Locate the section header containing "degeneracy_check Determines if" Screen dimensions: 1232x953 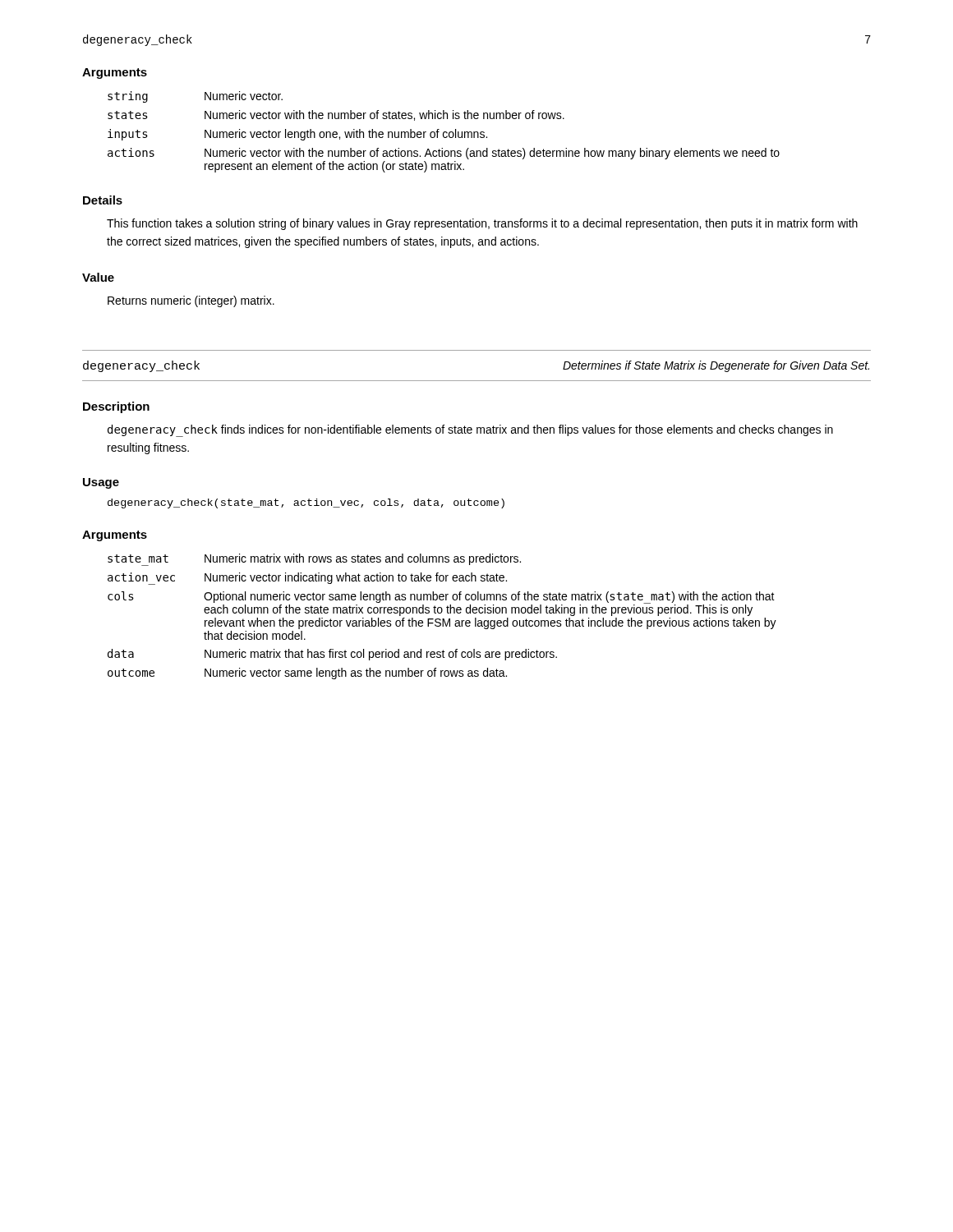[x=138, y=366]
